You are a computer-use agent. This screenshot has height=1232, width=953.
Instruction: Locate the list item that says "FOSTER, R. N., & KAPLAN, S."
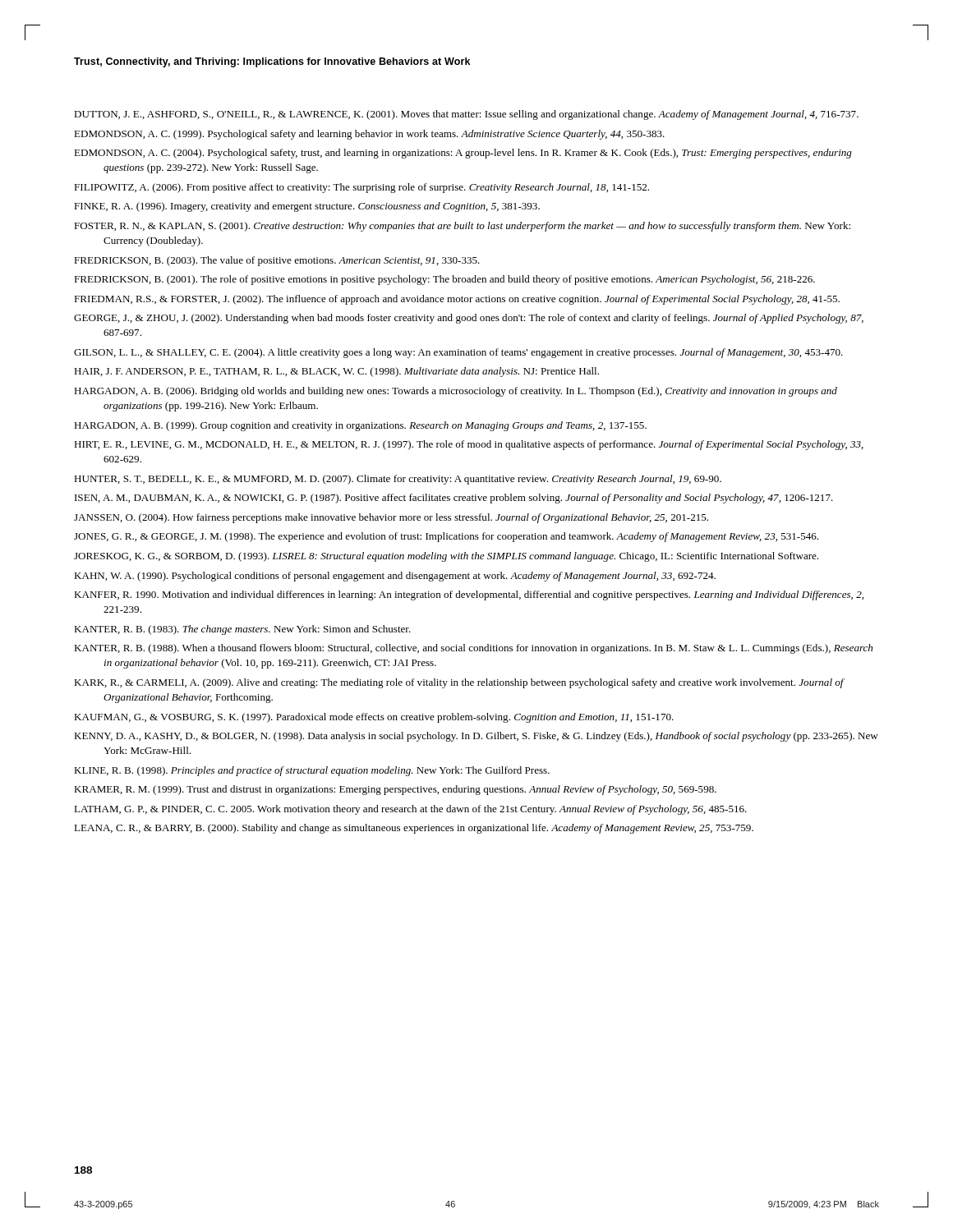point(463,233)
